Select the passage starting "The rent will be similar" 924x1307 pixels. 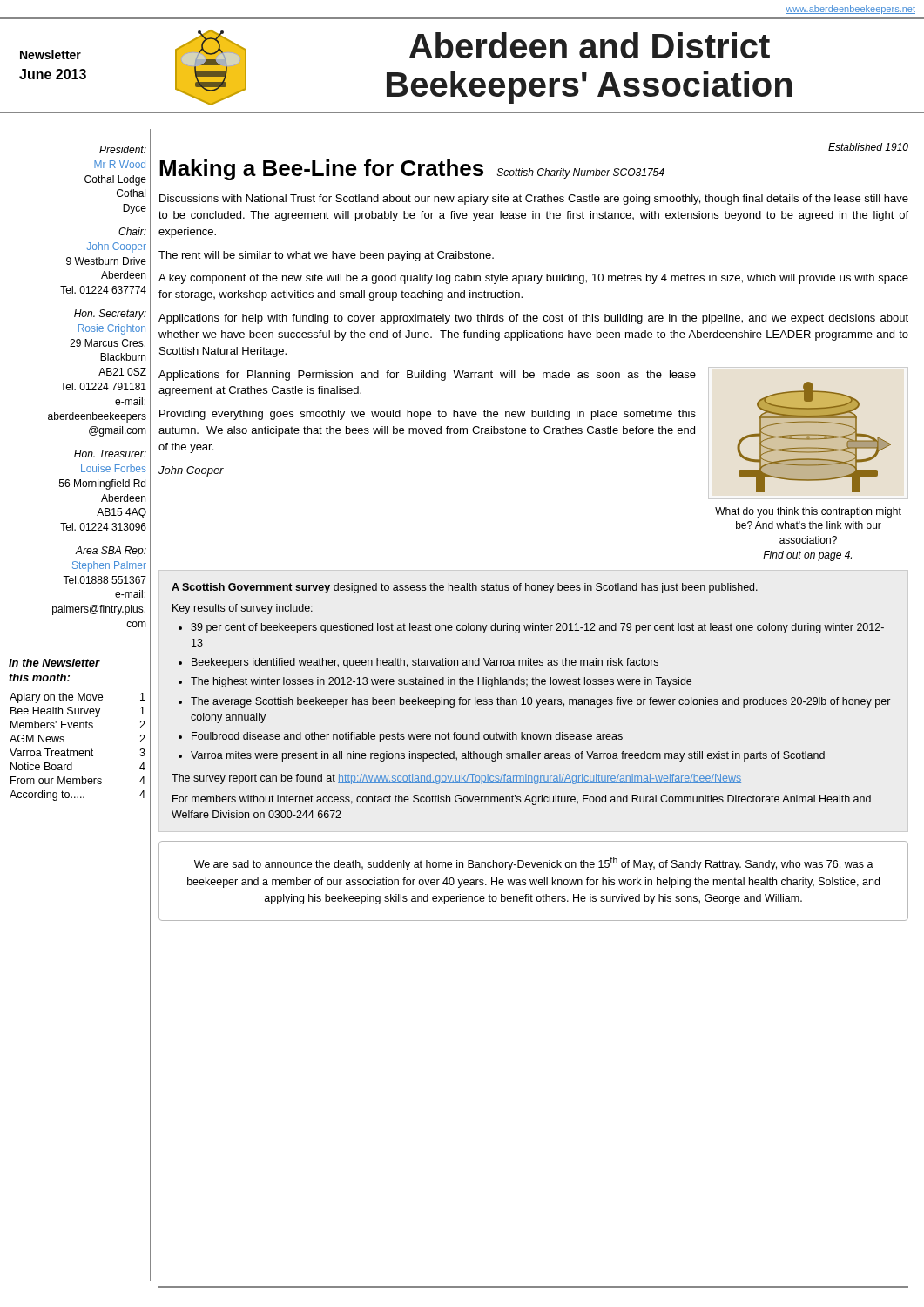tap(326, 254)
